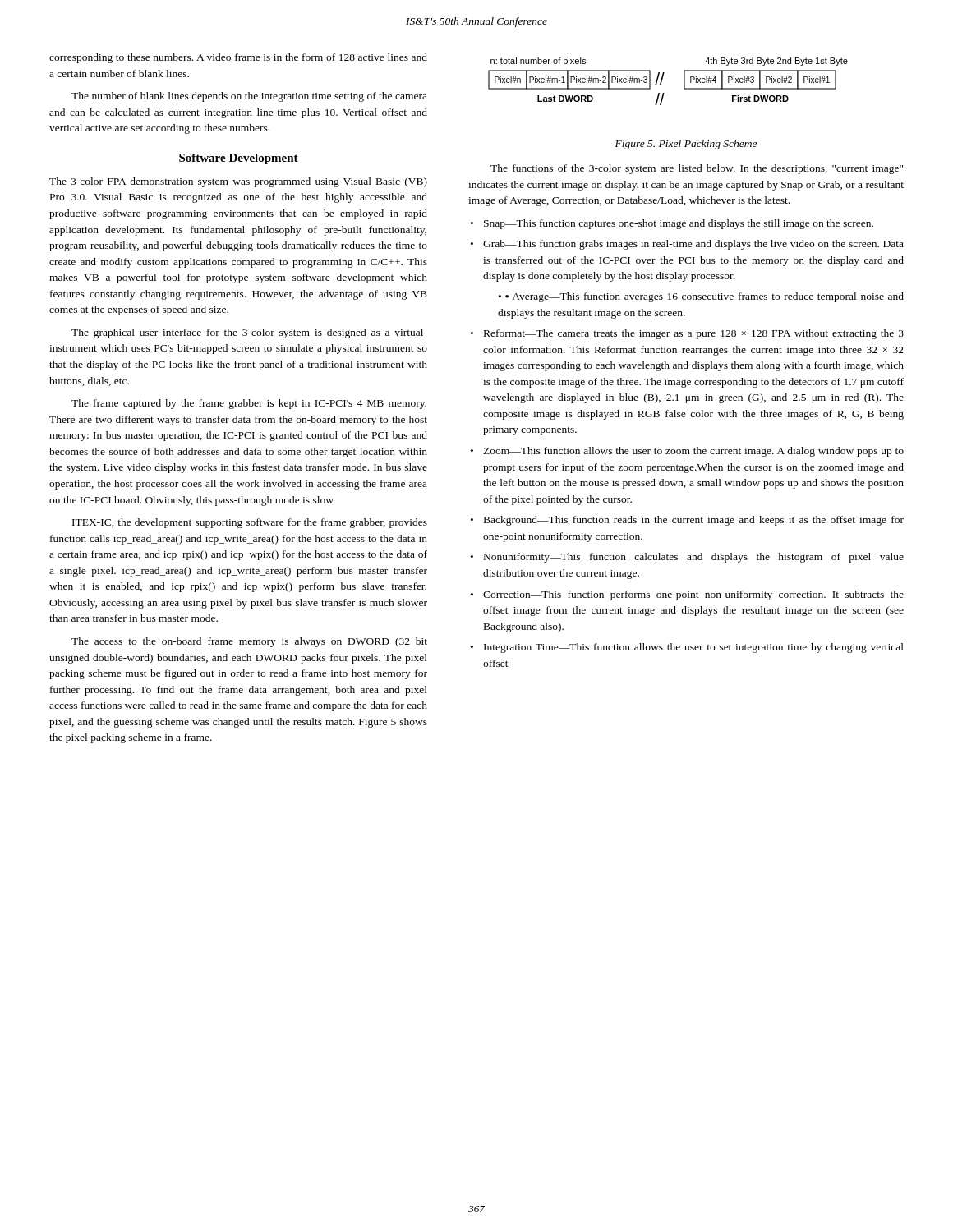Screen dimensions: 1232x953
Task: Click on the caption that reads "Figure 5. Pixel Packing Scheme"
Action: [686, 143]
